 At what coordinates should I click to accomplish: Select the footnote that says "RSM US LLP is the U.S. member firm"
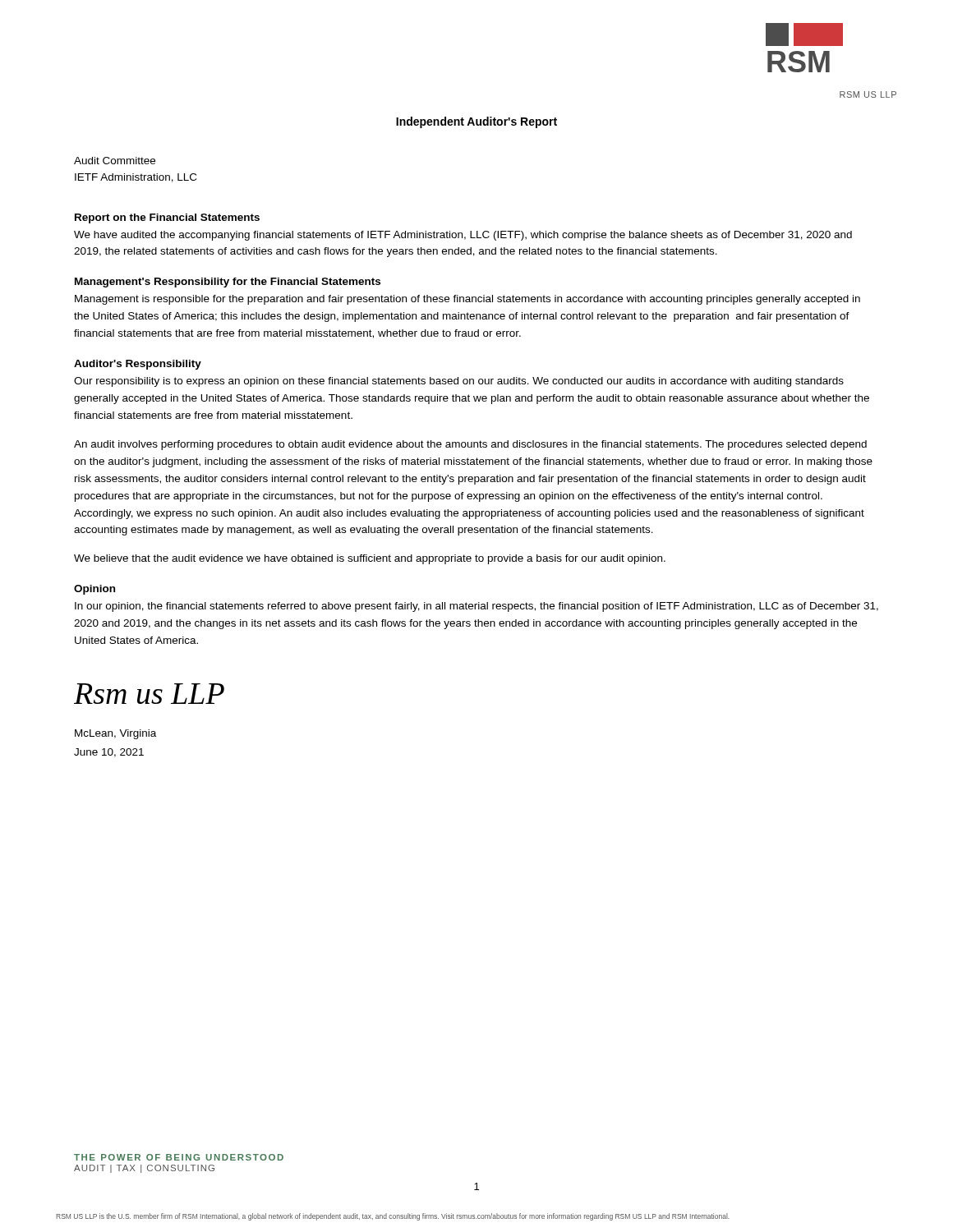point(393,1216)
